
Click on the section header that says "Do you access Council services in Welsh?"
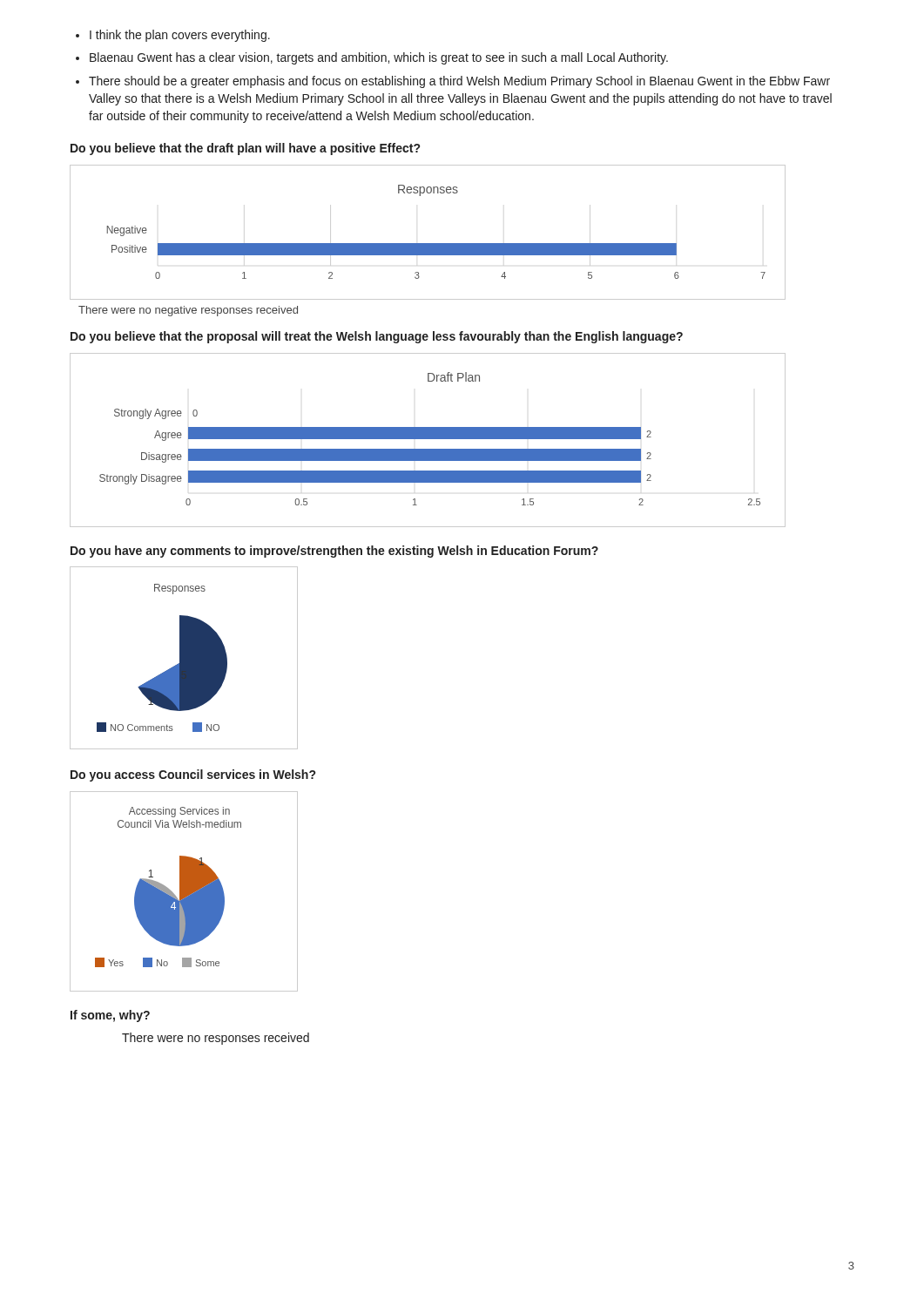tap(193, 775)
